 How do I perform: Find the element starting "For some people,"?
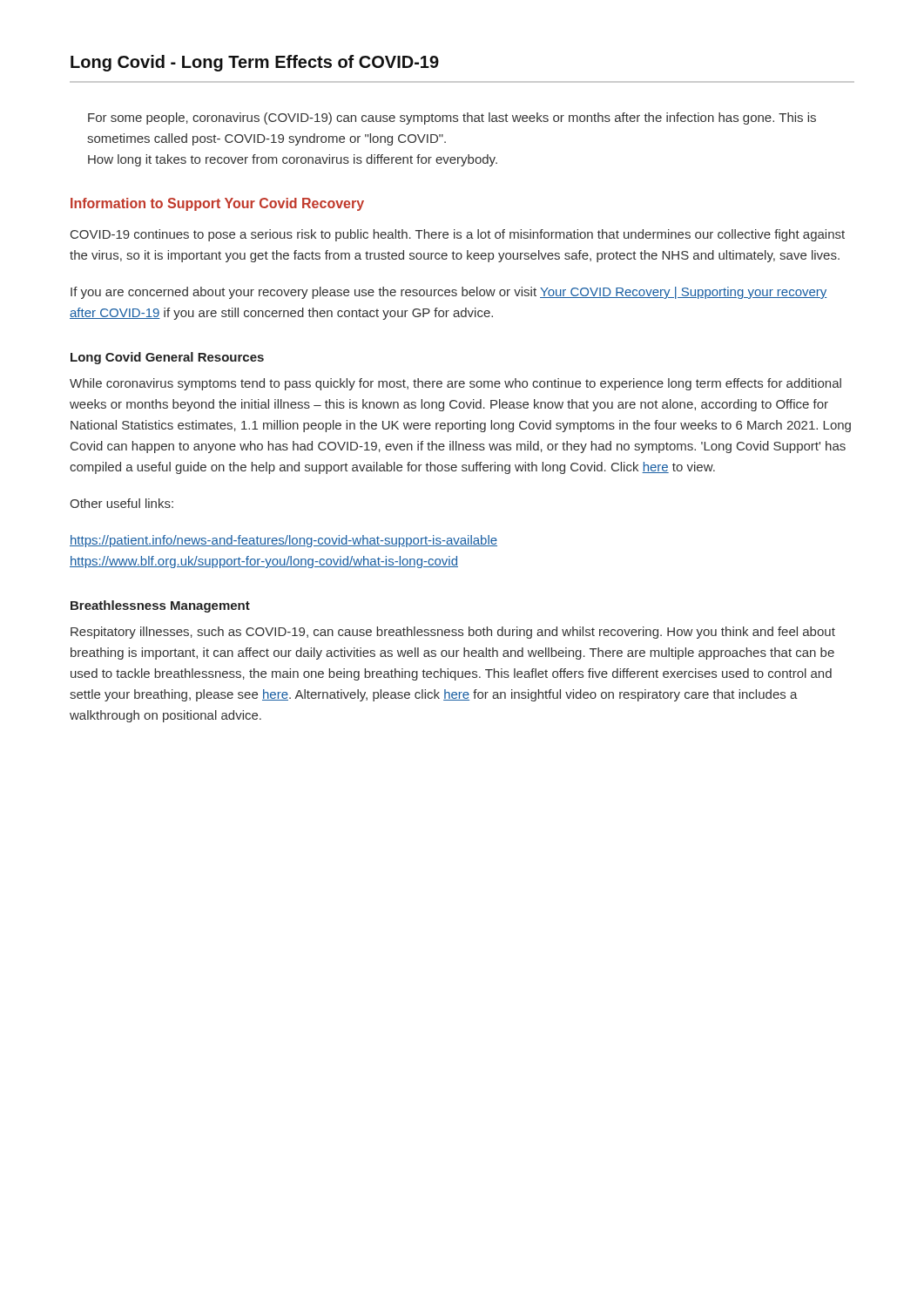452,138
